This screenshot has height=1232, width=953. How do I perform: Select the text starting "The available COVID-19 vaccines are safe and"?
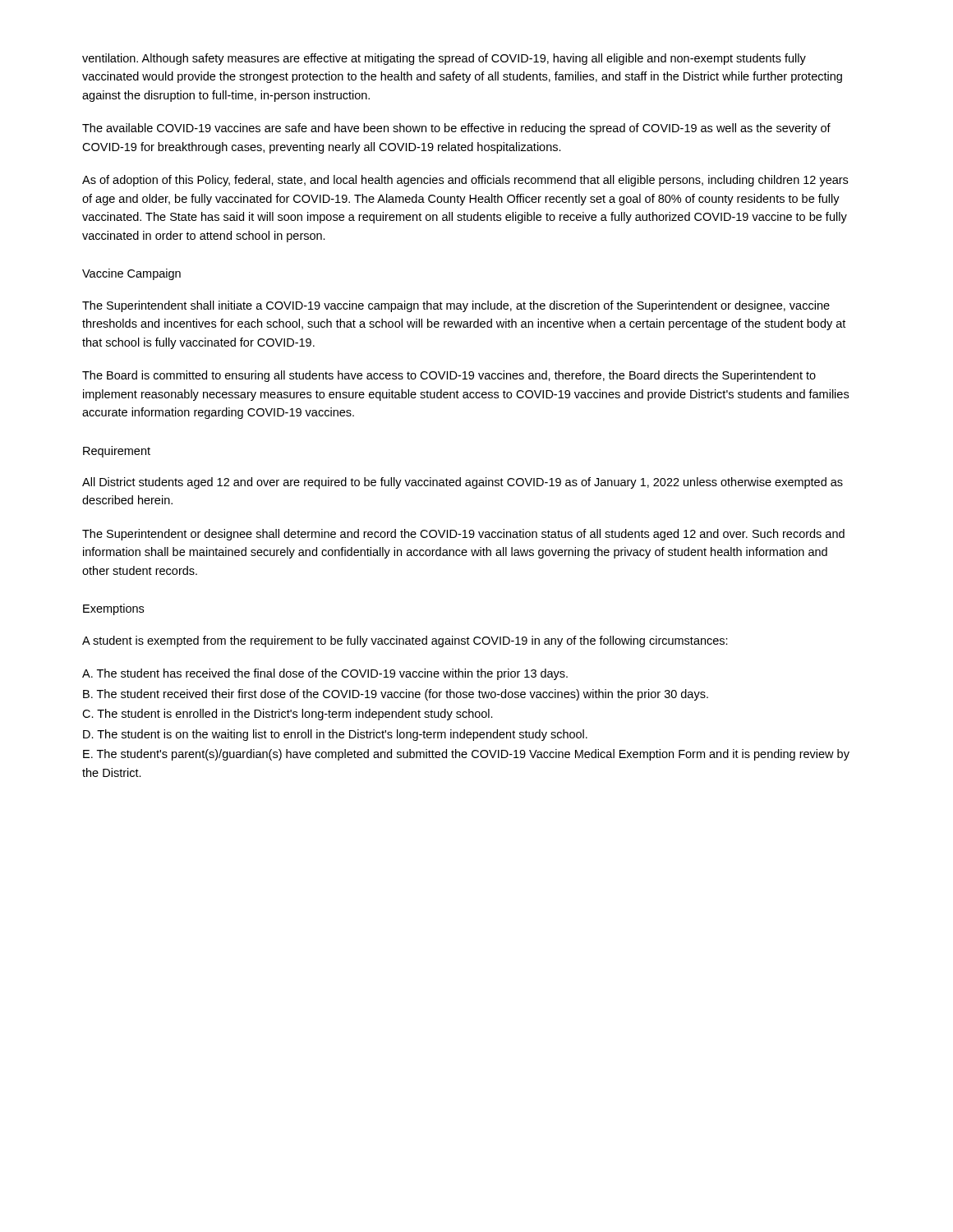[456, 138]
